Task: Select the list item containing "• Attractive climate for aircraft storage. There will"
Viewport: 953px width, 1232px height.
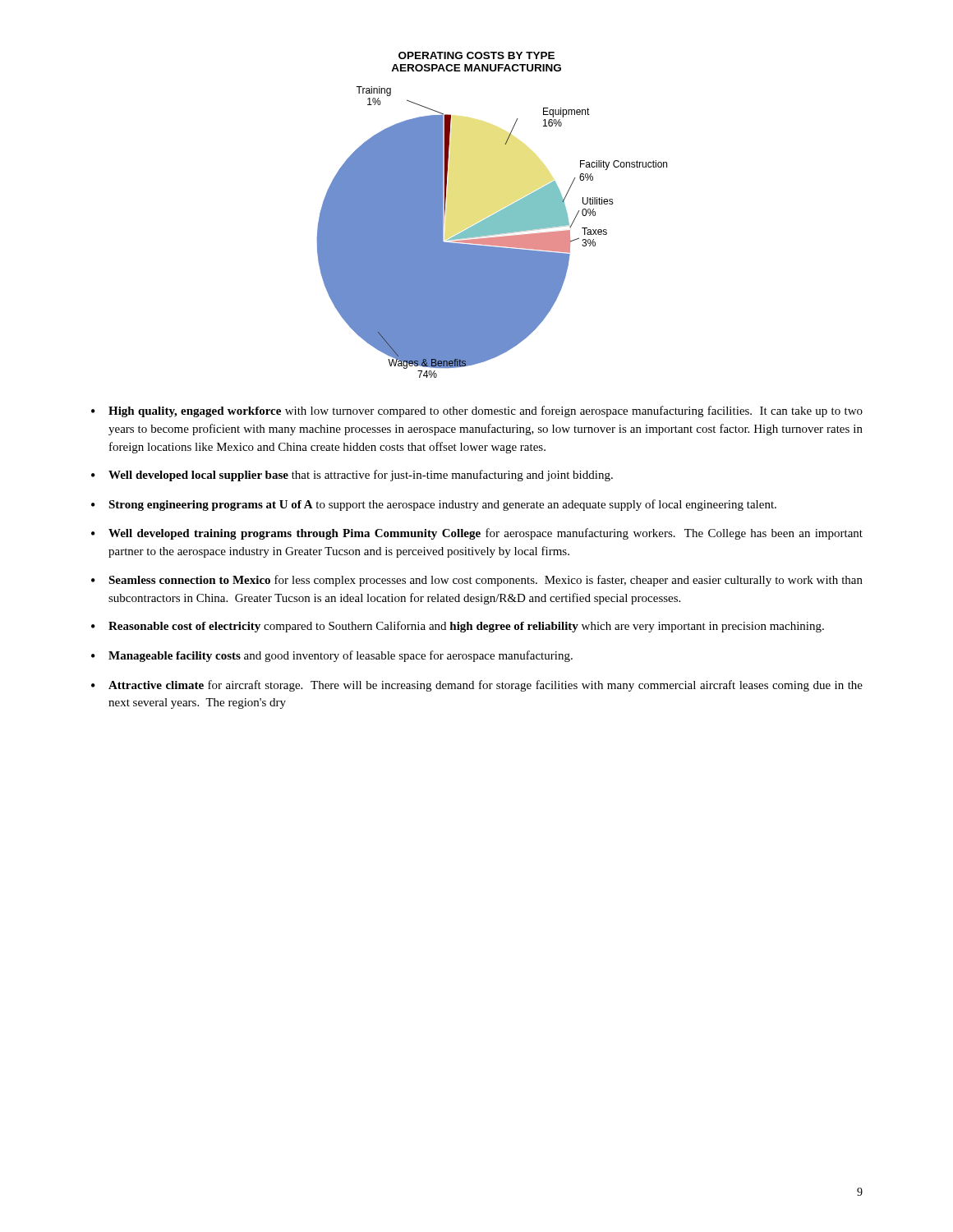Action: (476, 694)
